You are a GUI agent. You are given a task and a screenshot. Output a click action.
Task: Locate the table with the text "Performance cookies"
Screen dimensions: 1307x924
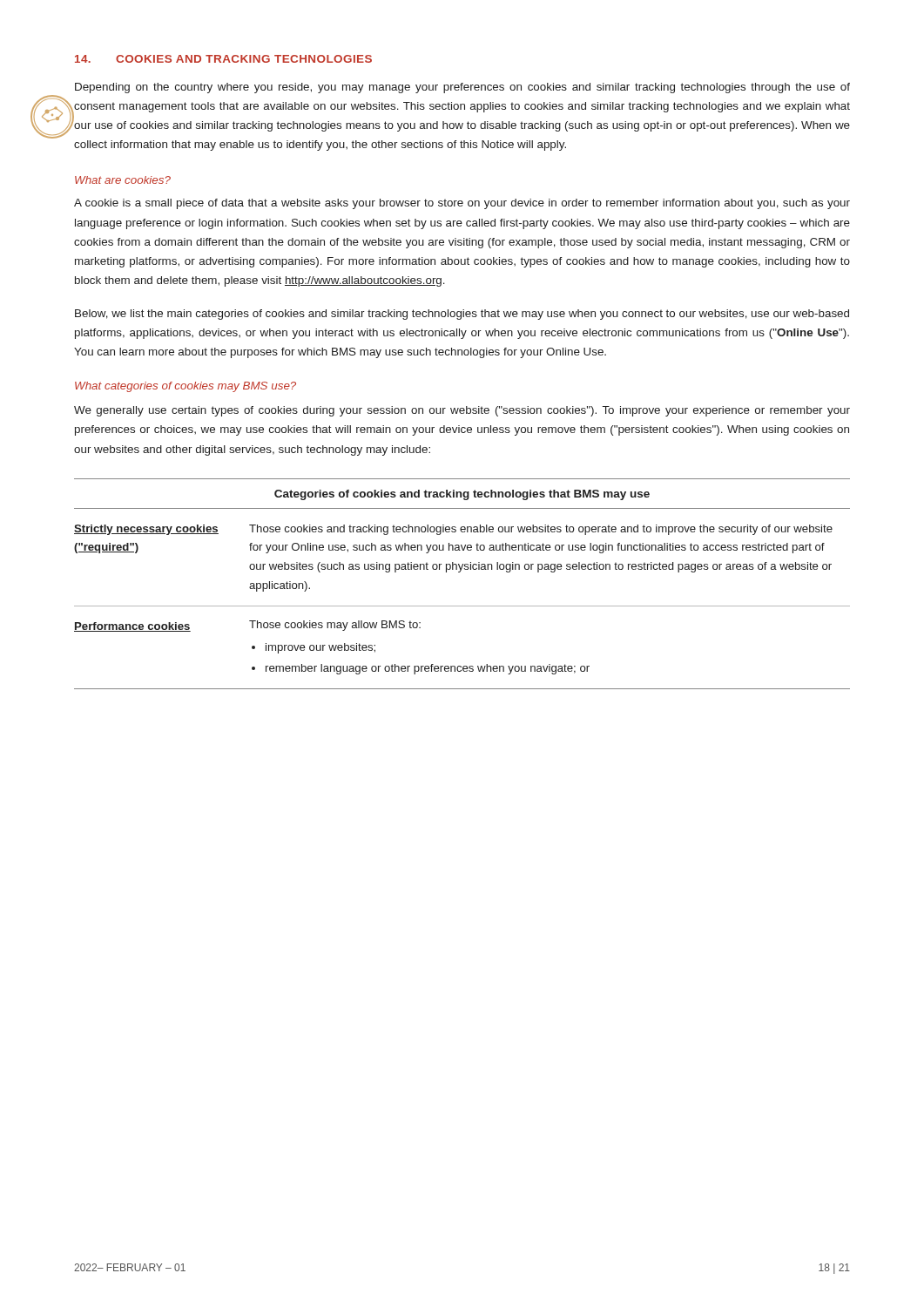coord(462,584)
